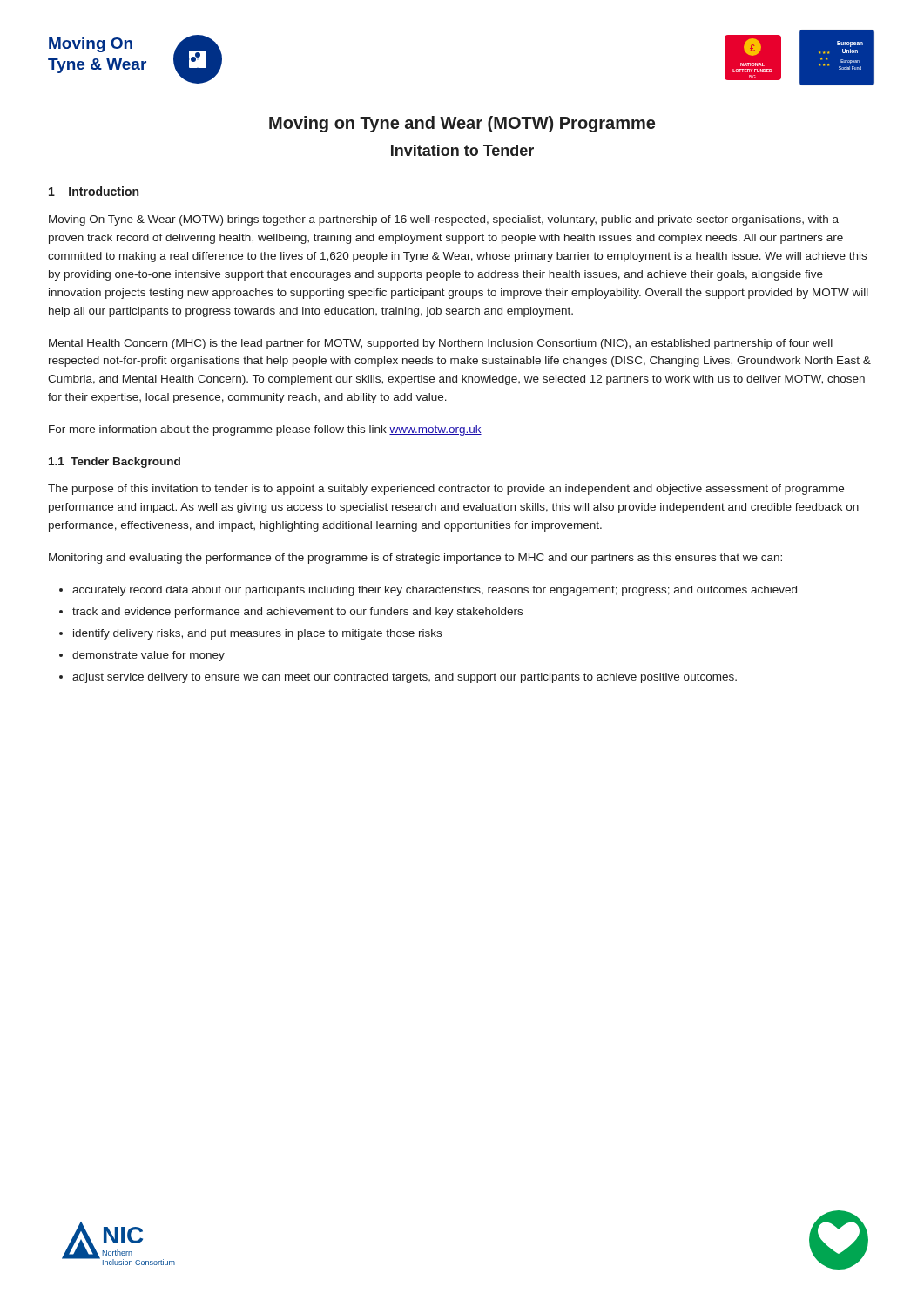Navigate to the text starting "The purpose of"
The height and width of the screenshot is (1307, 924).
pyautogui.click(x=453, y=507)
